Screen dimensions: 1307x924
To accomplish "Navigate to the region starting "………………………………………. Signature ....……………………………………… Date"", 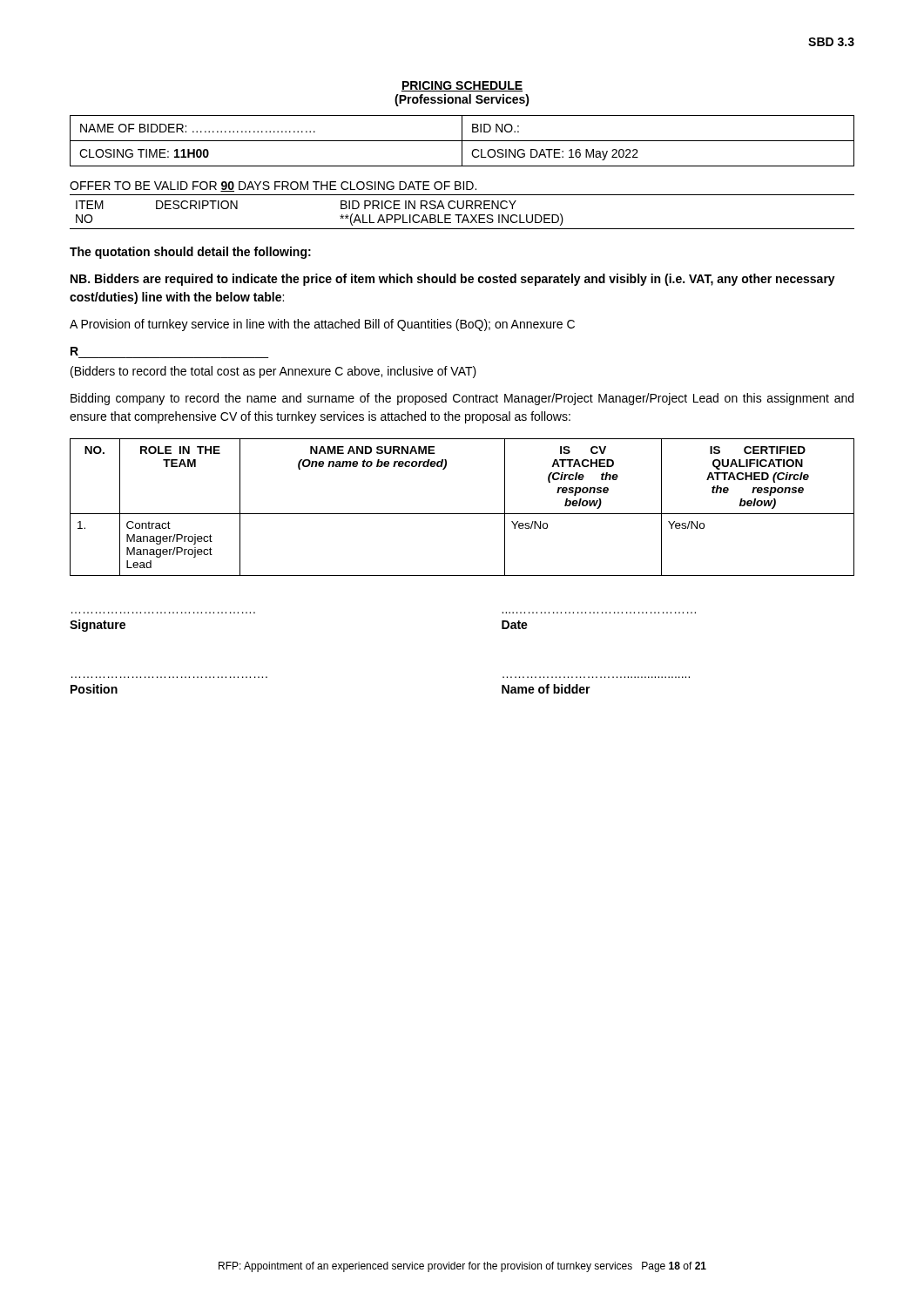I will click(101, 625).
